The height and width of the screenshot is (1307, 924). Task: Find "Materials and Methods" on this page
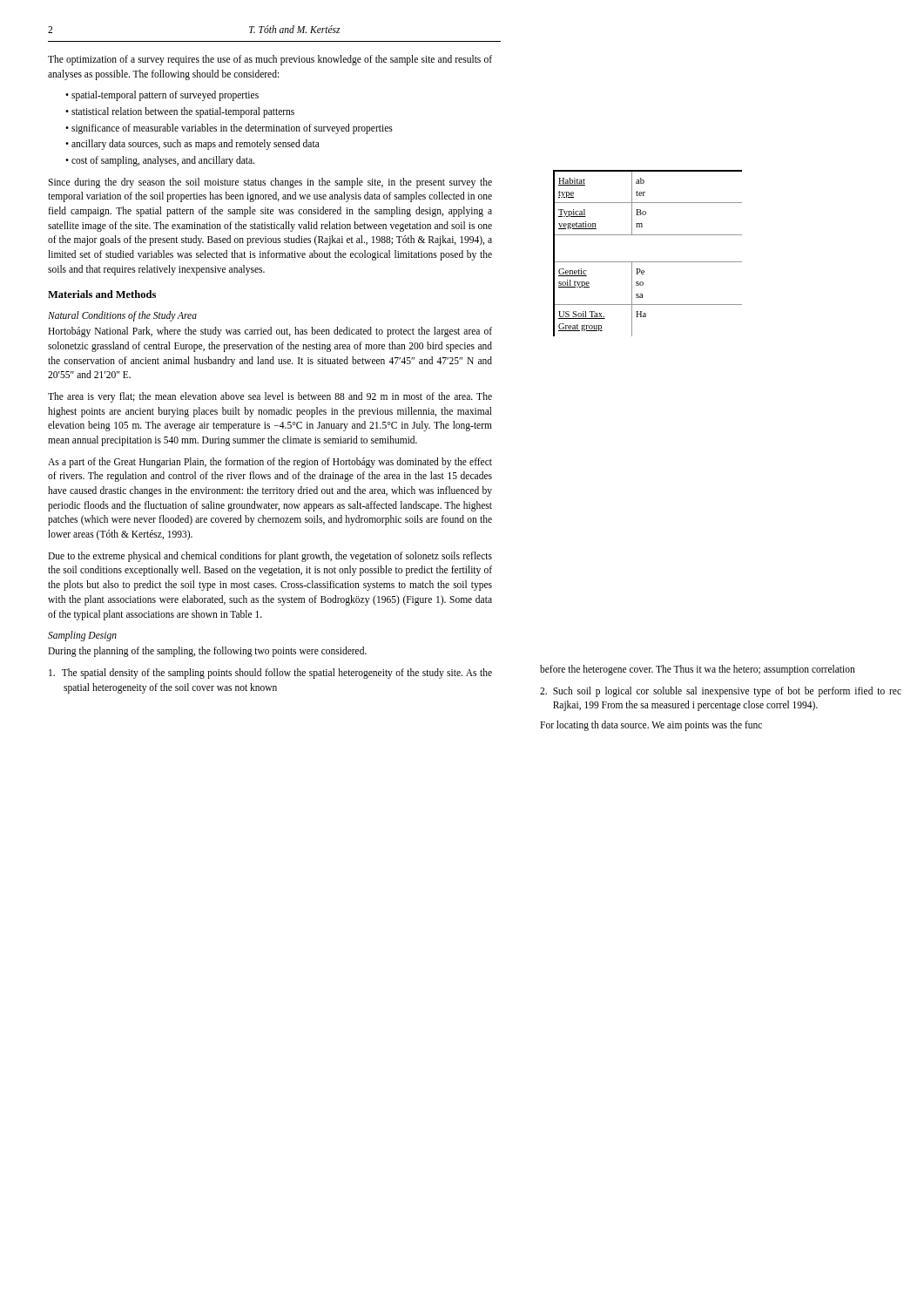(x=102, y=294)
